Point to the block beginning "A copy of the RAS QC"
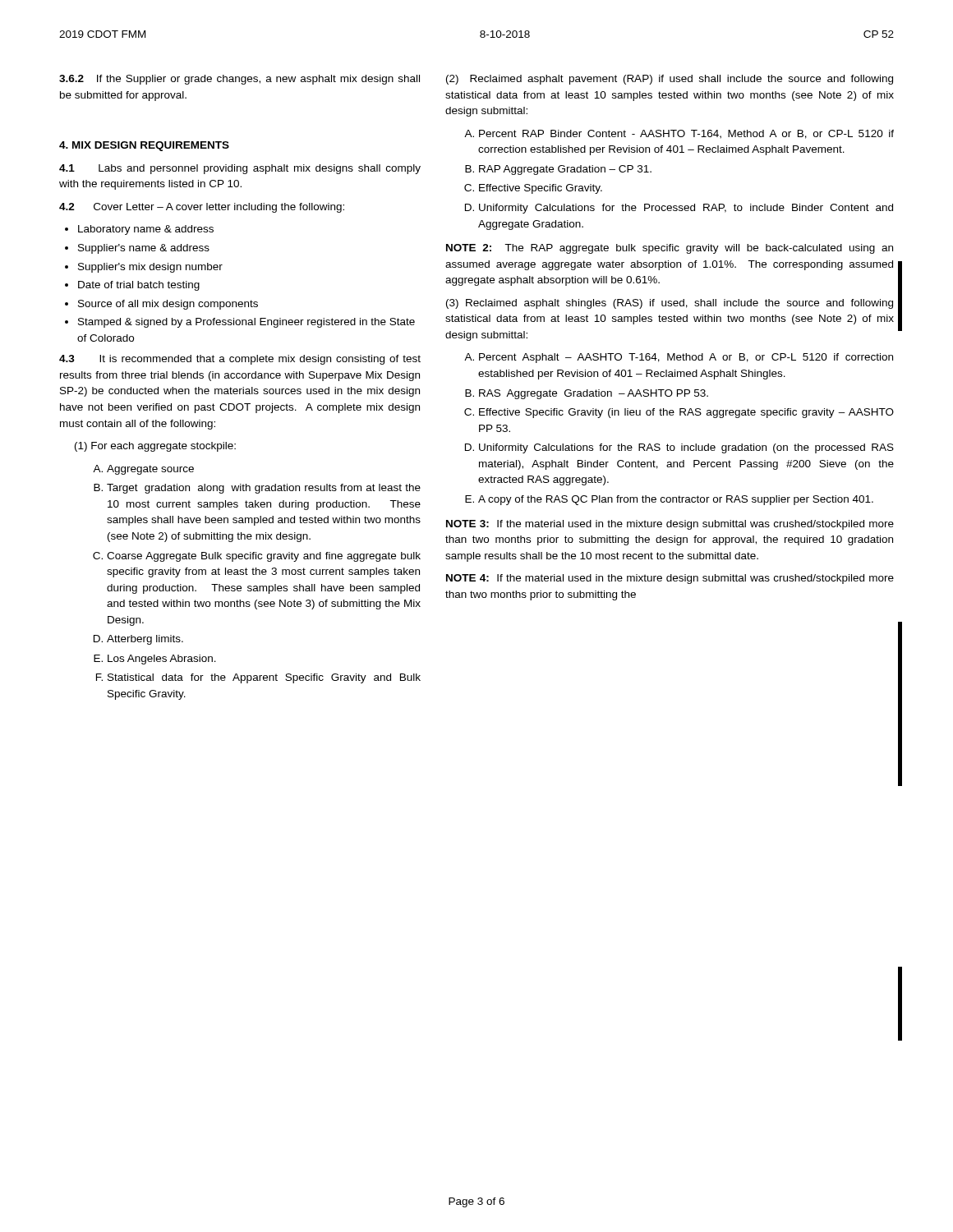Screen dimensions: 1232x953 tap(677, 499)
